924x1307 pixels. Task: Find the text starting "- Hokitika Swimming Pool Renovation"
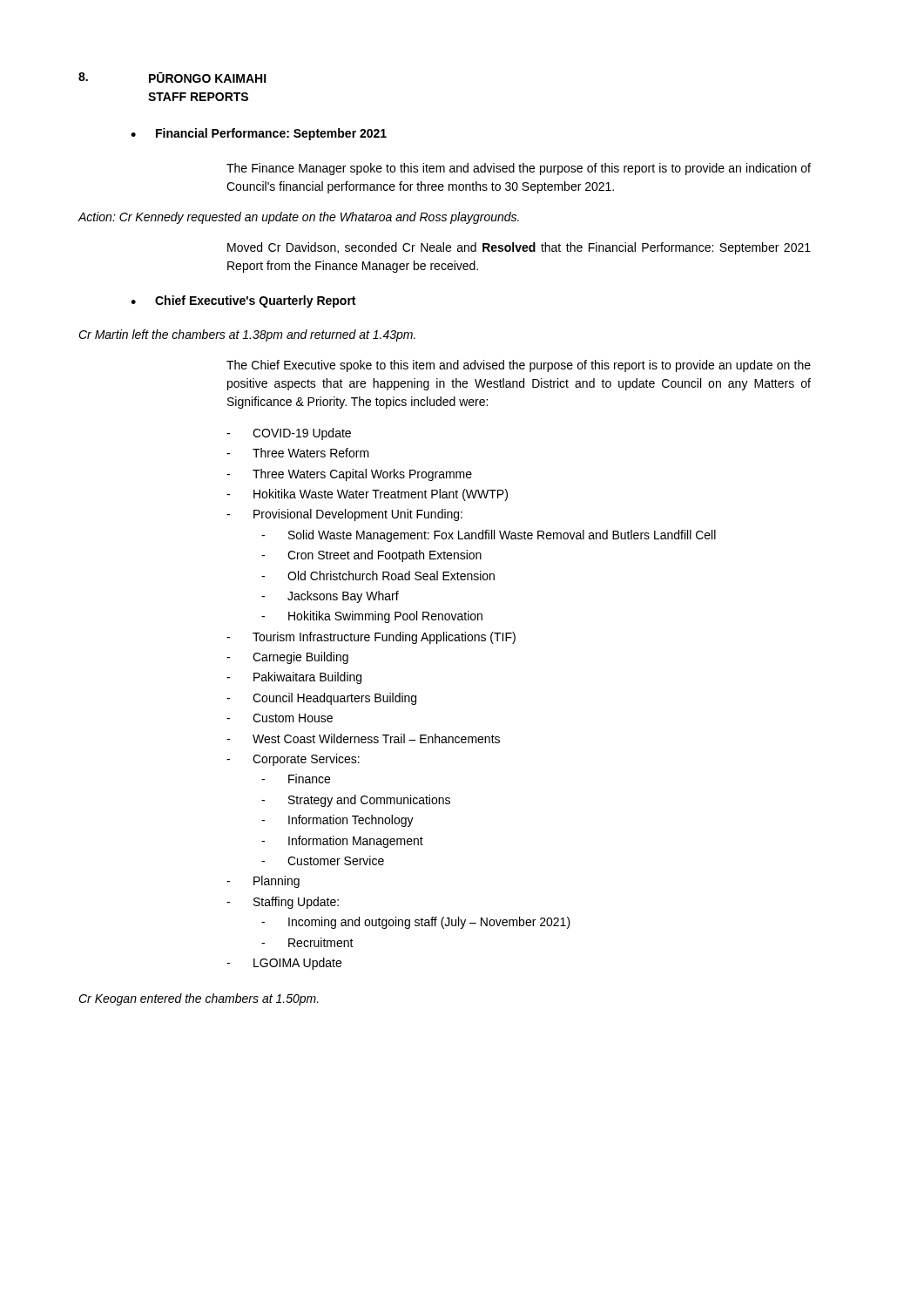point(372,616)
